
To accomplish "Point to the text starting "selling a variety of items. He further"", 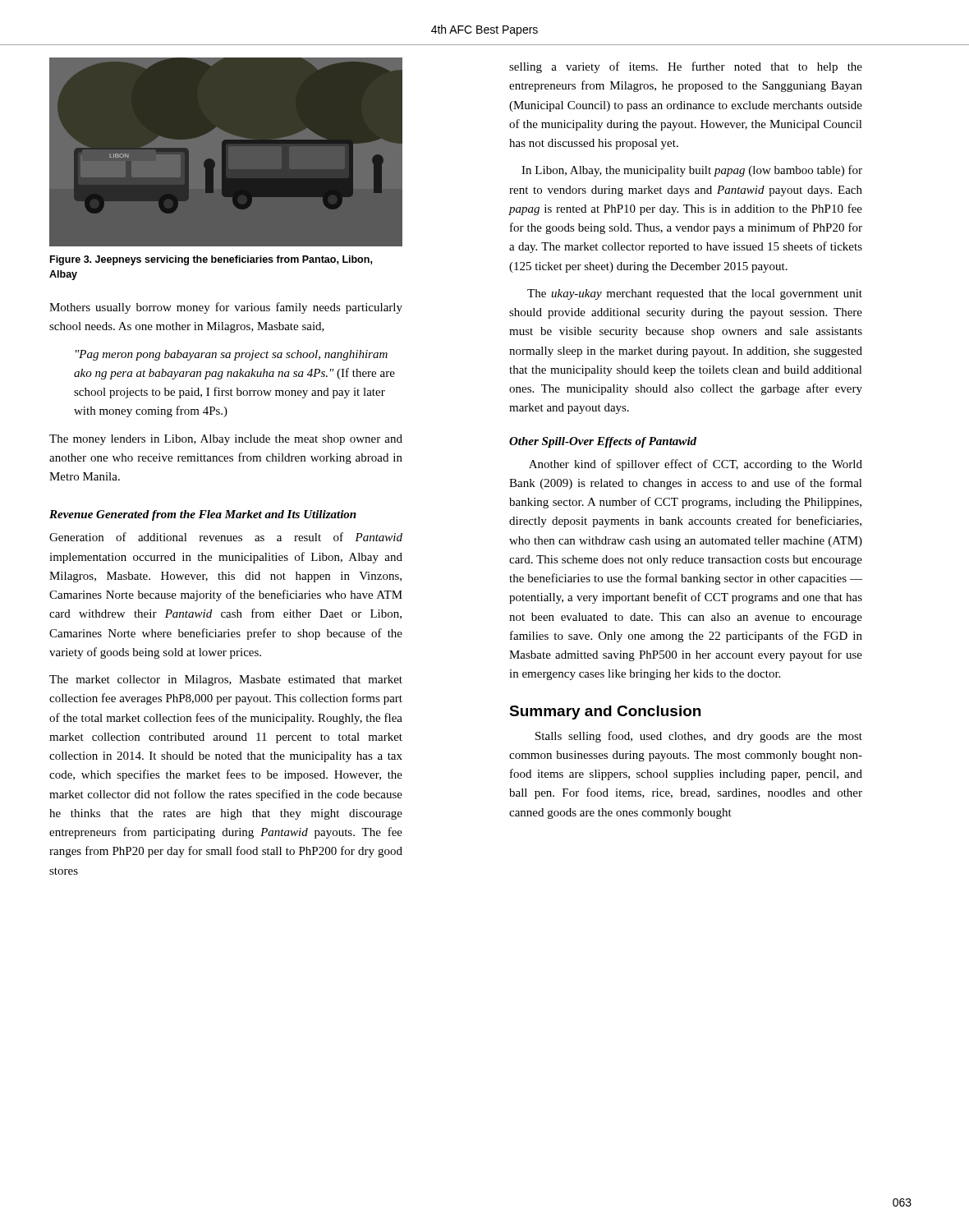I will click(x=686, y=105).
